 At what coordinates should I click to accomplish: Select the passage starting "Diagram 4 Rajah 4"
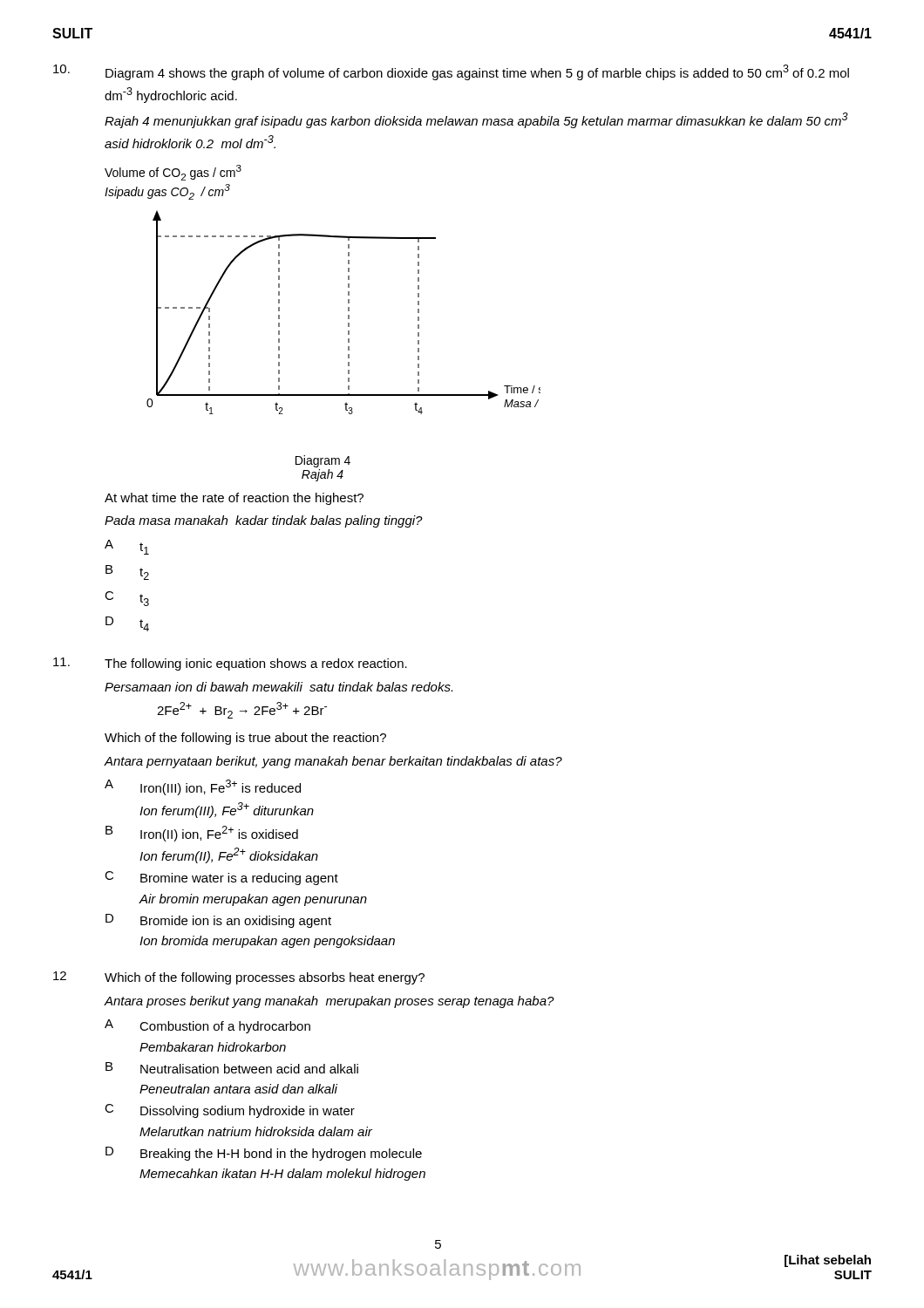[x=323, y=467]
